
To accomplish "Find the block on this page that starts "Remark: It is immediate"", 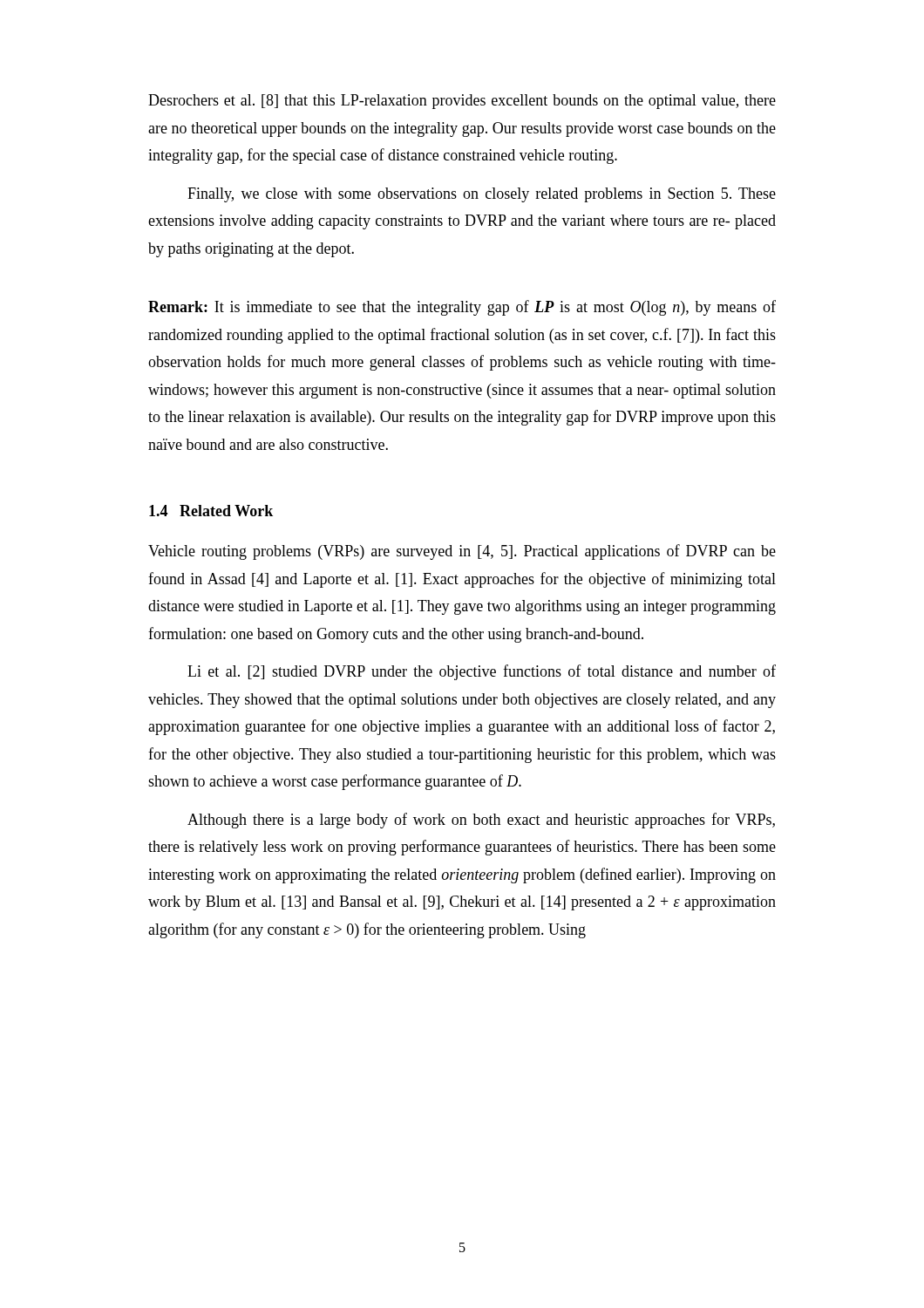I will 462,376.
